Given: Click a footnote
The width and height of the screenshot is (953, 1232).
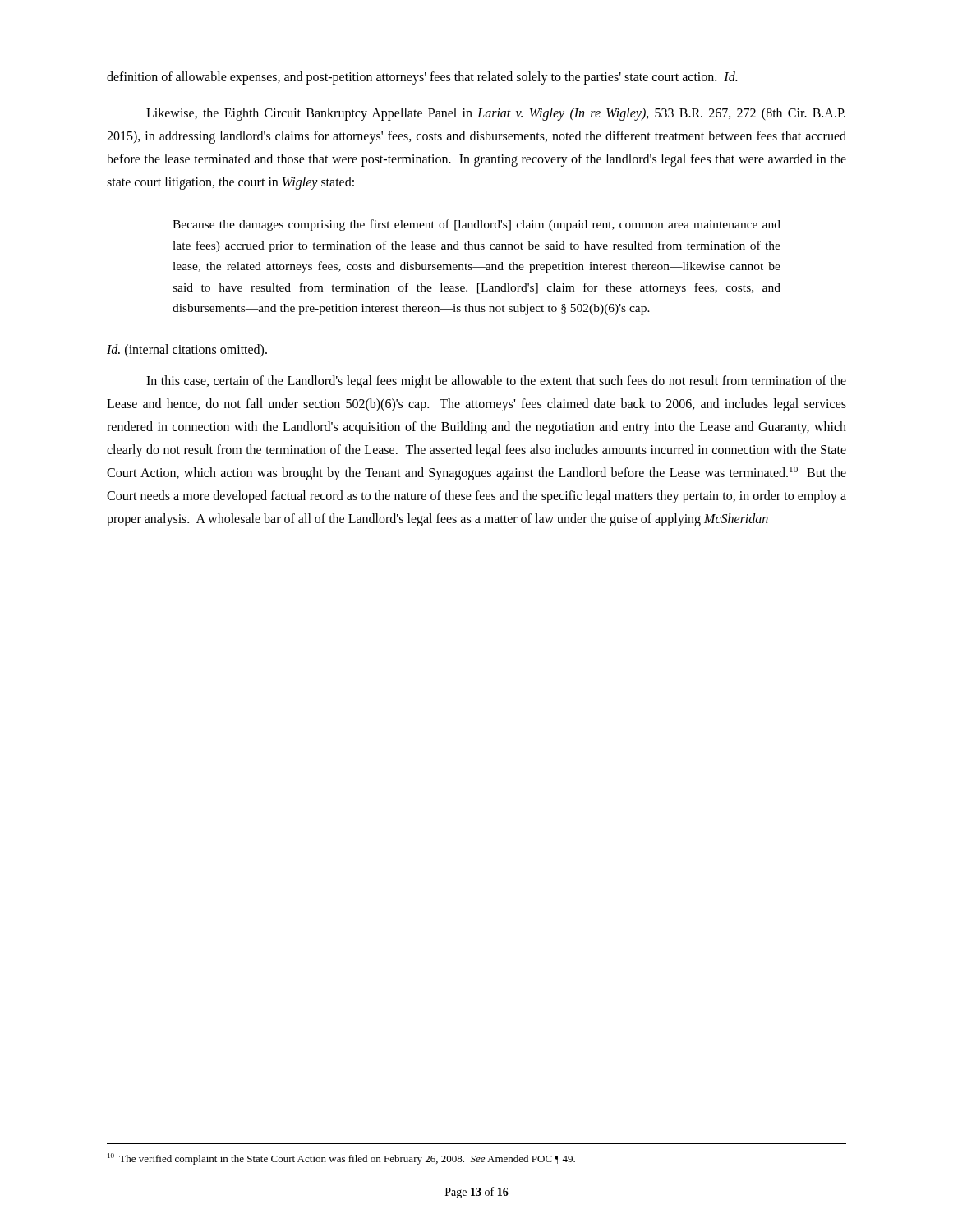Looking at the screenshot, I should click(476, 1158).
